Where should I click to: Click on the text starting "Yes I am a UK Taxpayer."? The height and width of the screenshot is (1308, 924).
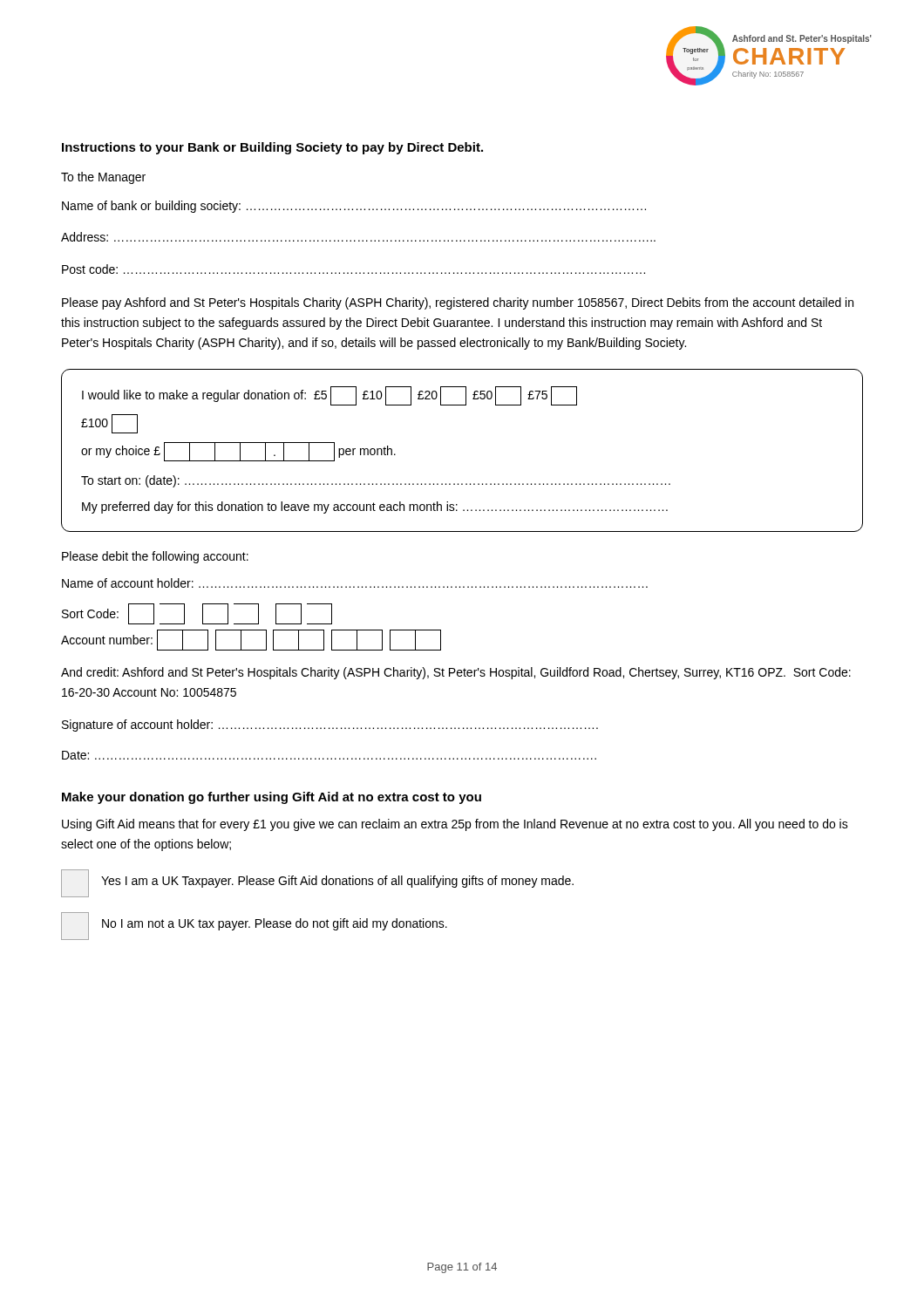pyautogui.click(x=318, y=883)
